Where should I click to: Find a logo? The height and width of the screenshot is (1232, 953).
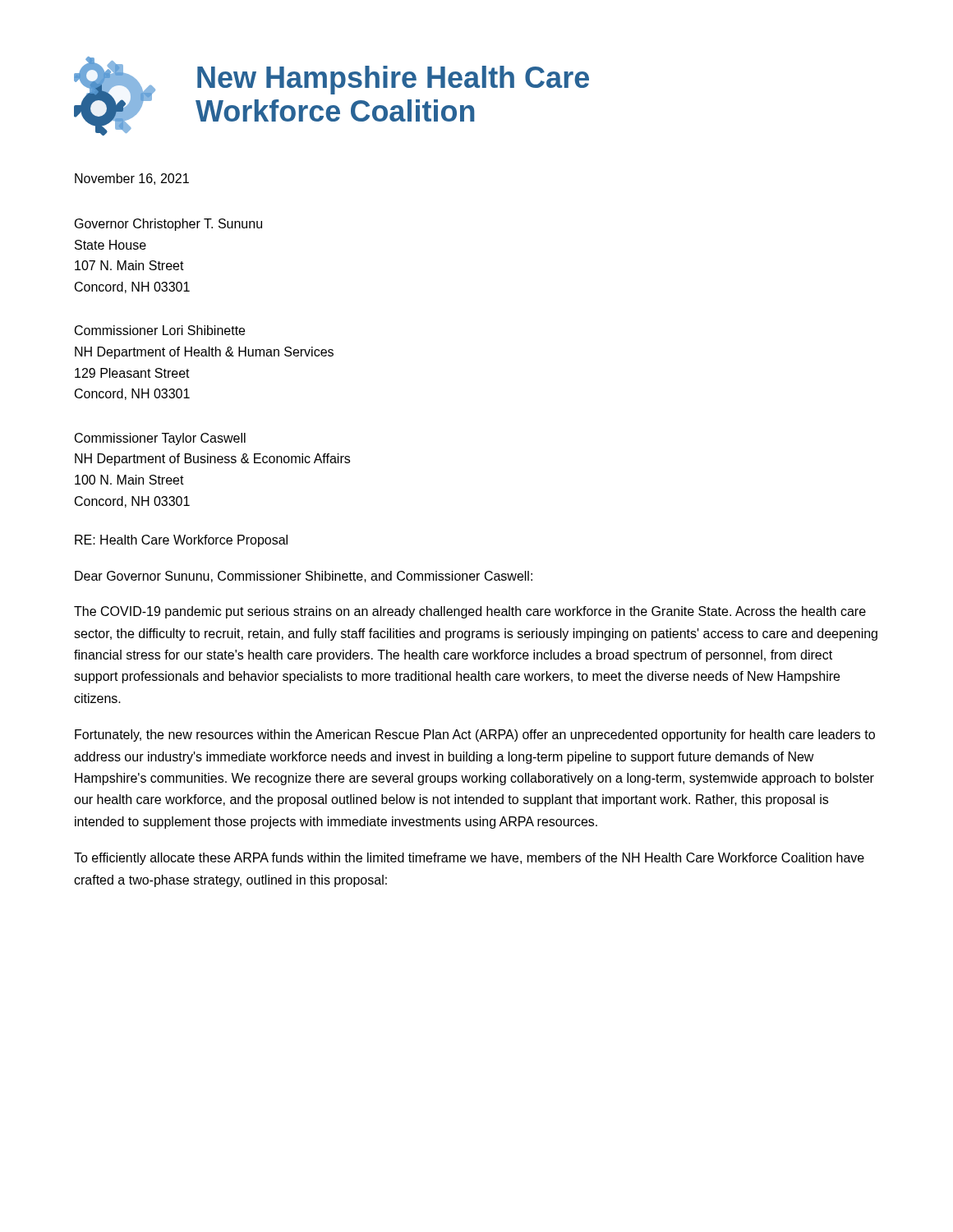(476, 94)
